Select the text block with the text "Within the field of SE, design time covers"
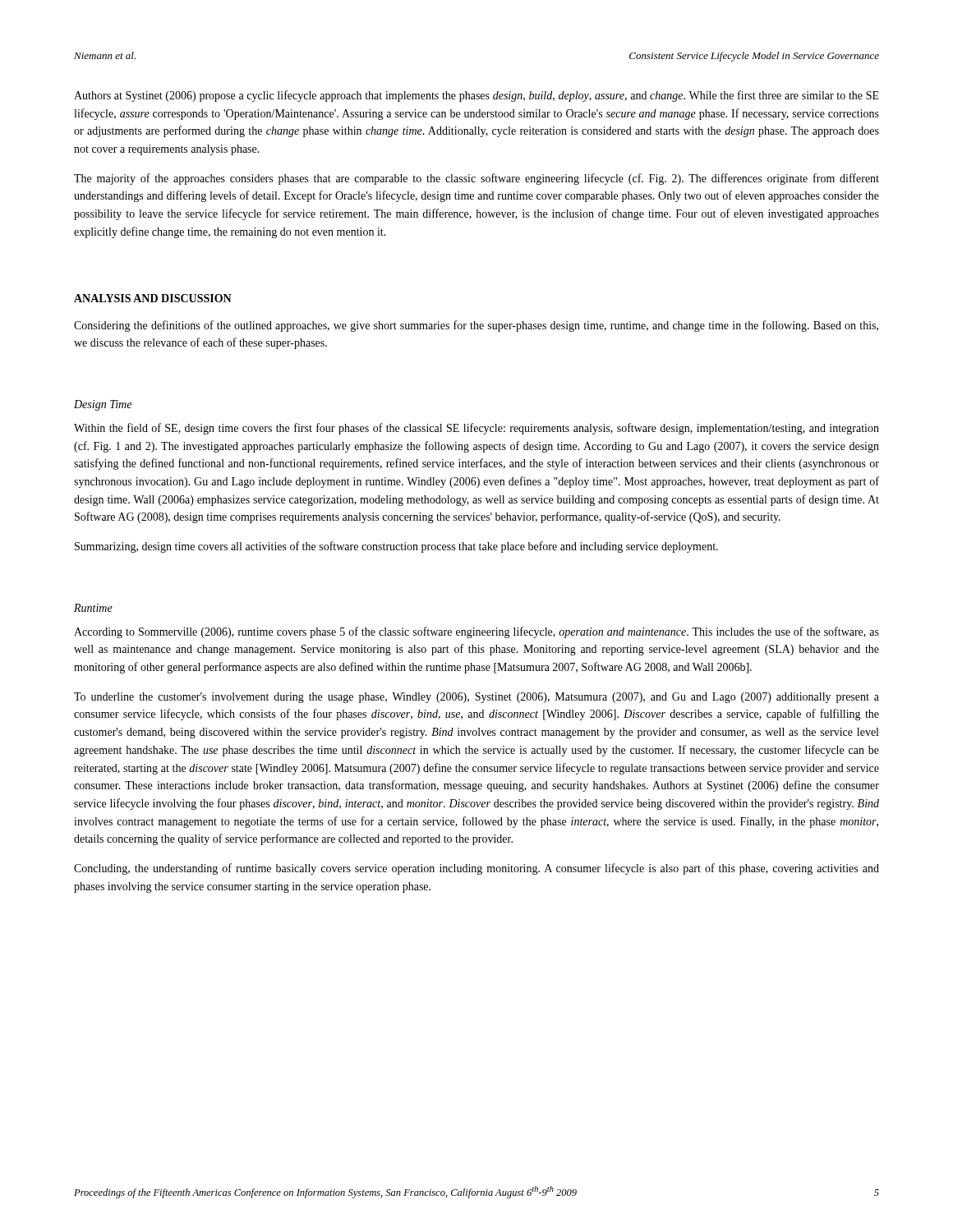 click(476, 473)
